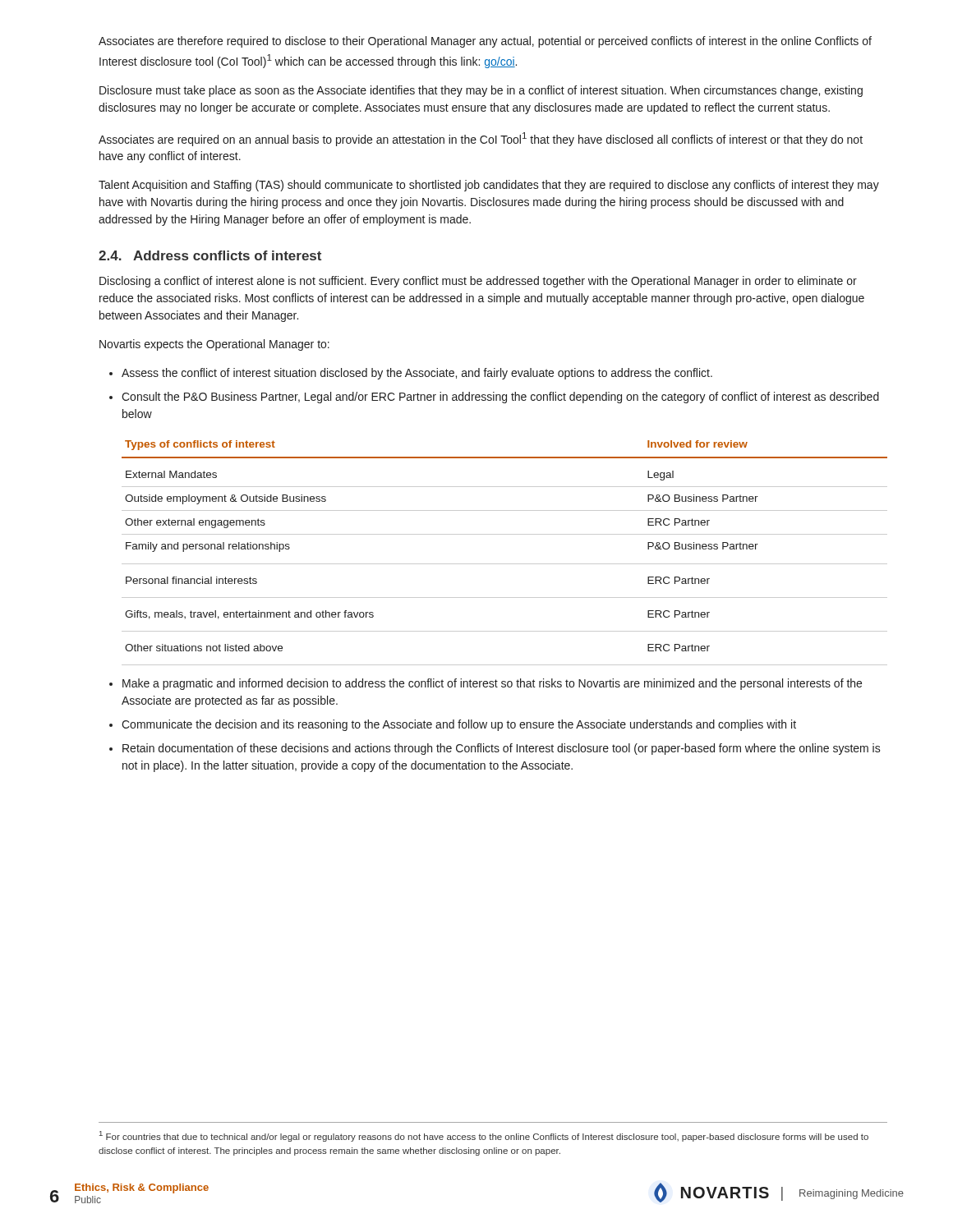Select the table that reads "ERC Partner"

[x=504, y=549]
